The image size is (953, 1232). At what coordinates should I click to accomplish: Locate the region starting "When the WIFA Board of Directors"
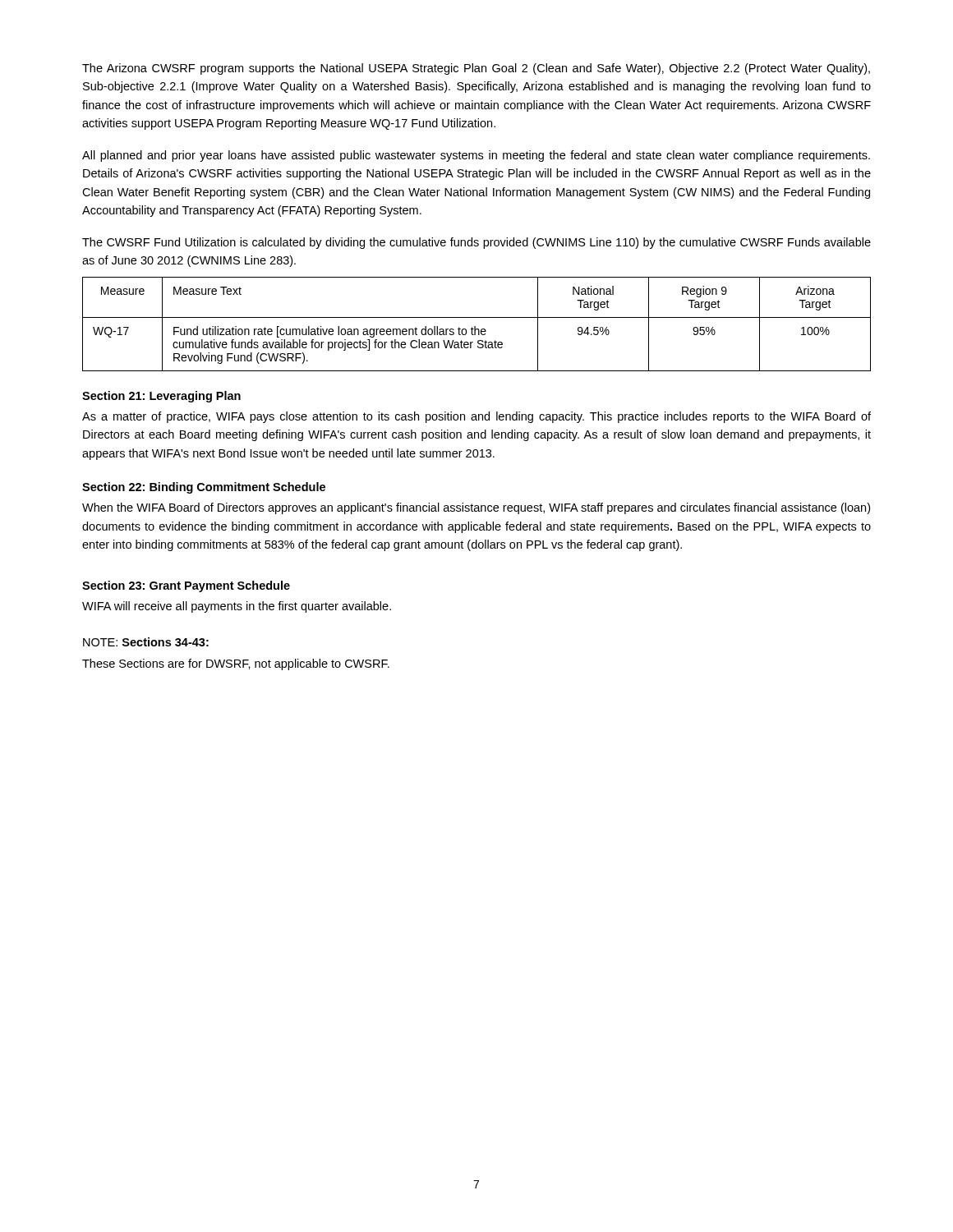coord(476,526)
